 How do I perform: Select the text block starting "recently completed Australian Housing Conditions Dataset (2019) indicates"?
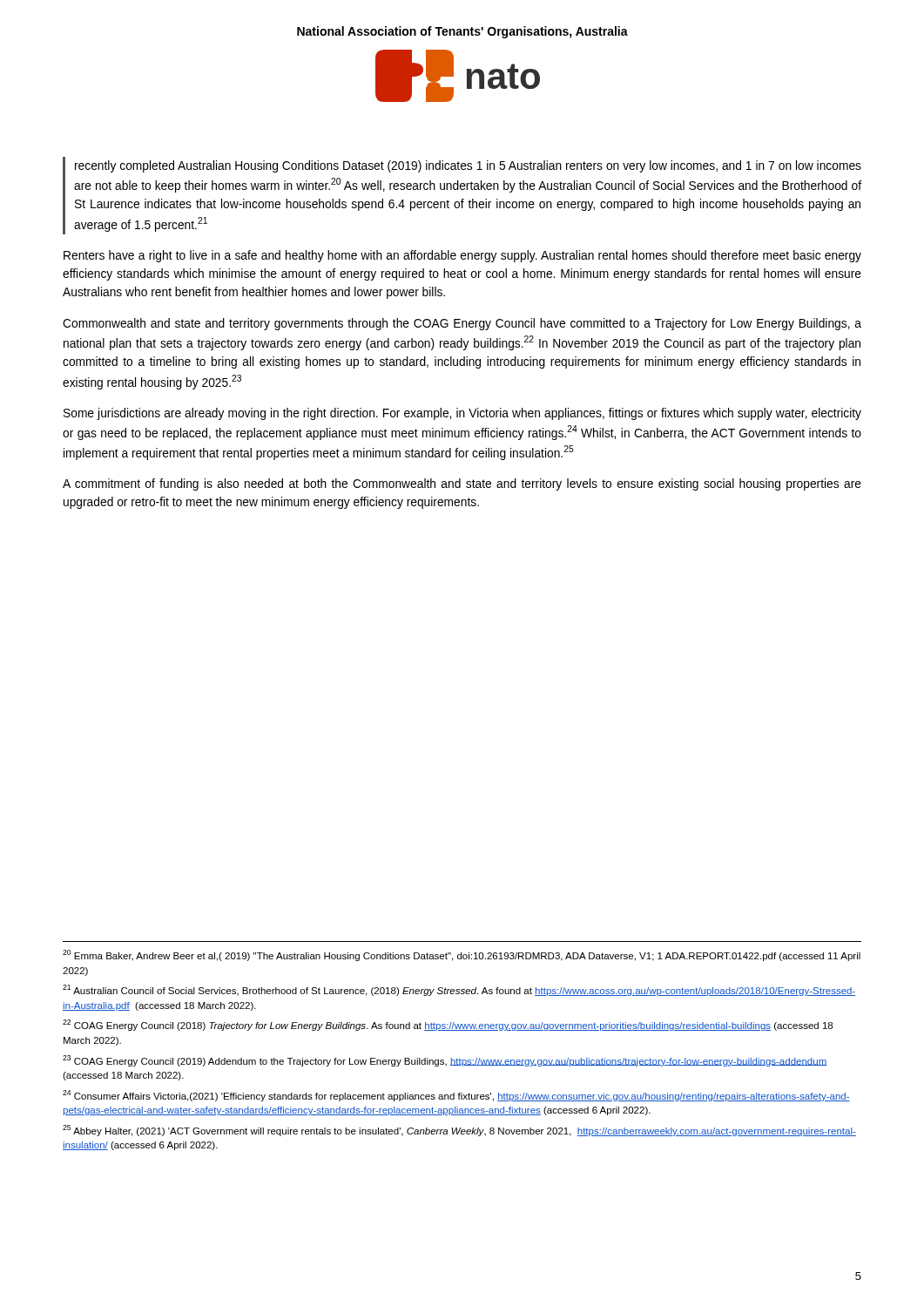coord(468,195)
